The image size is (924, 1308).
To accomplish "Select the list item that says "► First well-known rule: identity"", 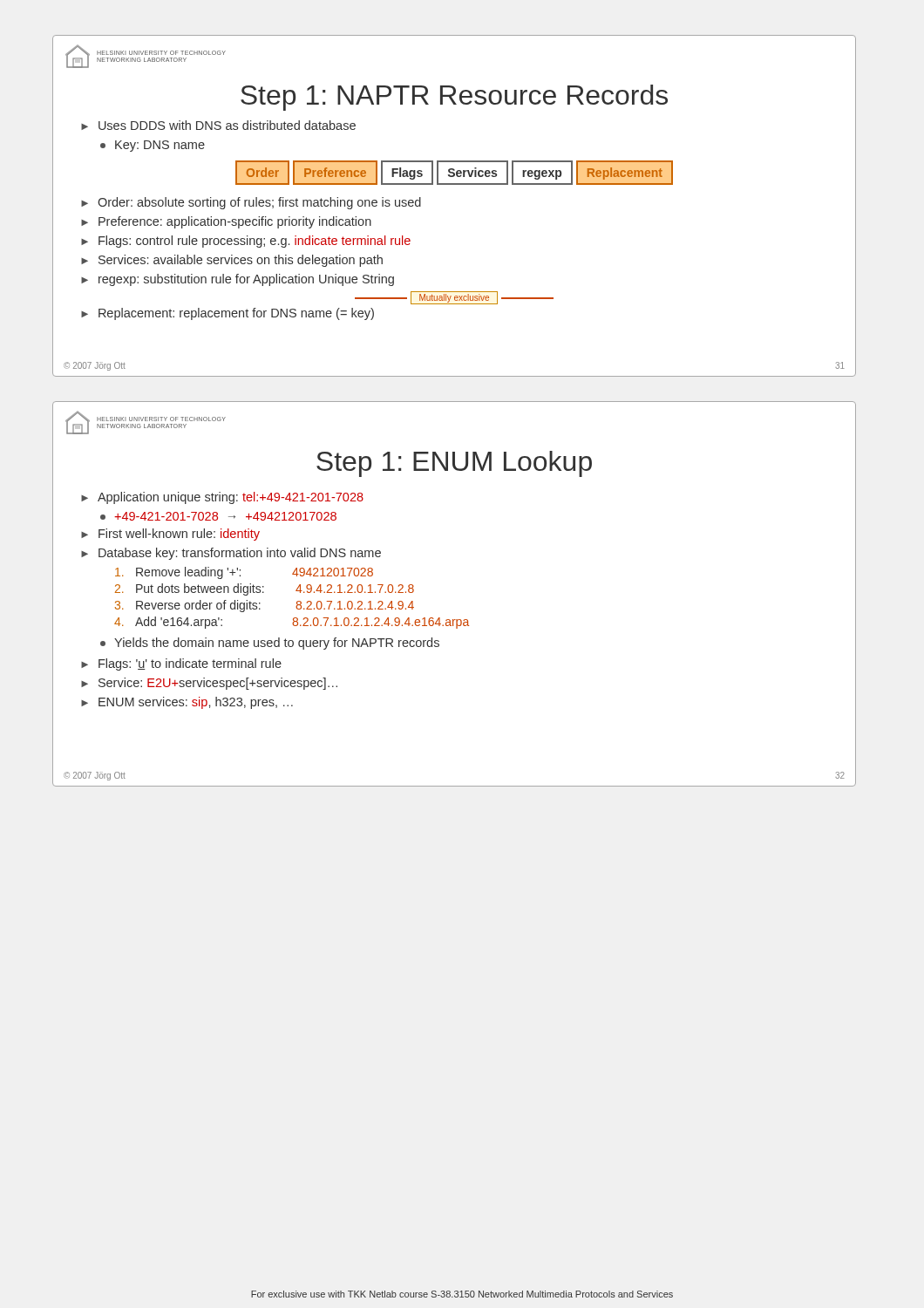I will coord(170,534).
